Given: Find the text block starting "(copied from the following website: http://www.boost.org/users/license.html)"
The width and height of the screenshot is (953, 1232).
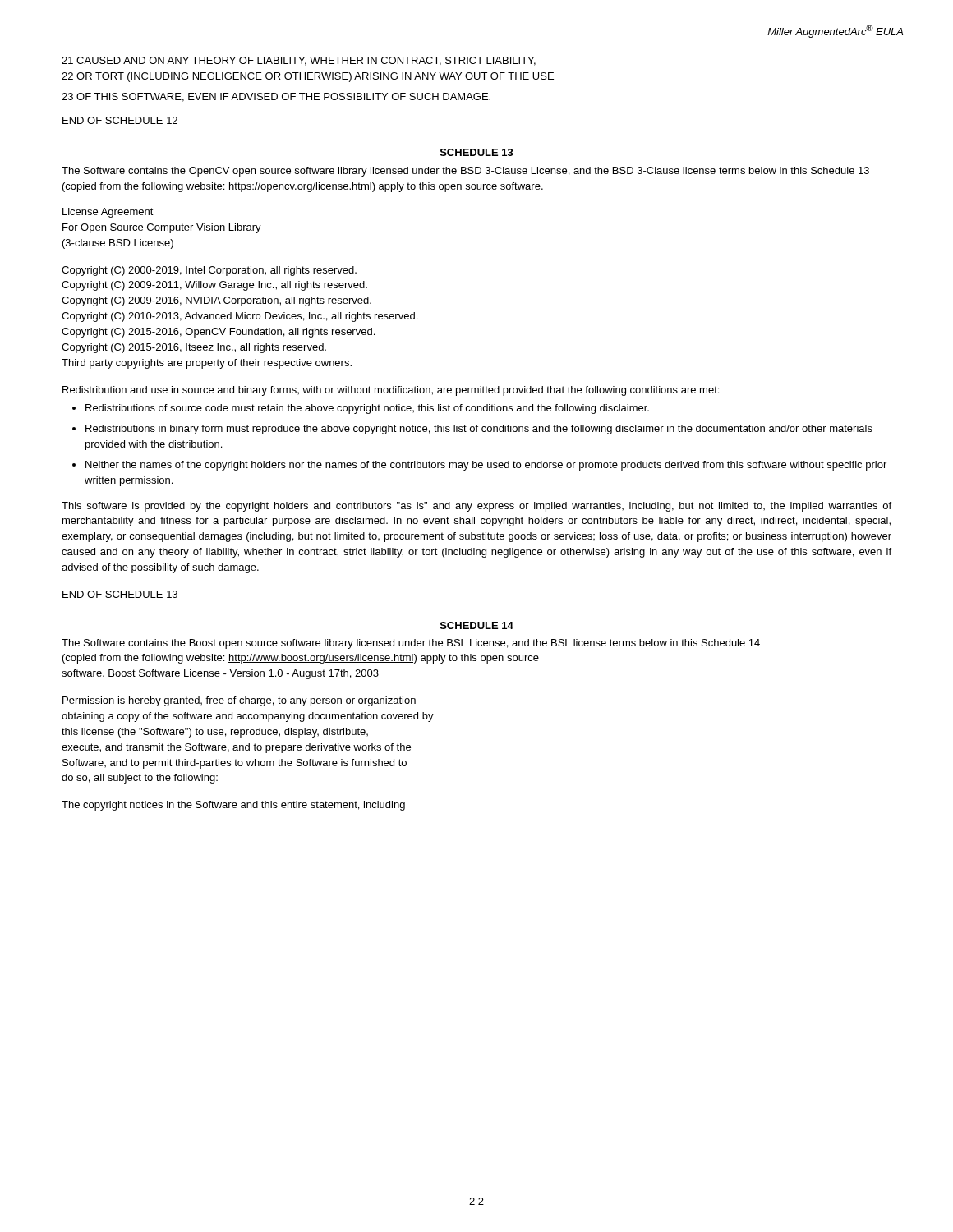Looking at the screenshot, I should (x=300, y=658).
